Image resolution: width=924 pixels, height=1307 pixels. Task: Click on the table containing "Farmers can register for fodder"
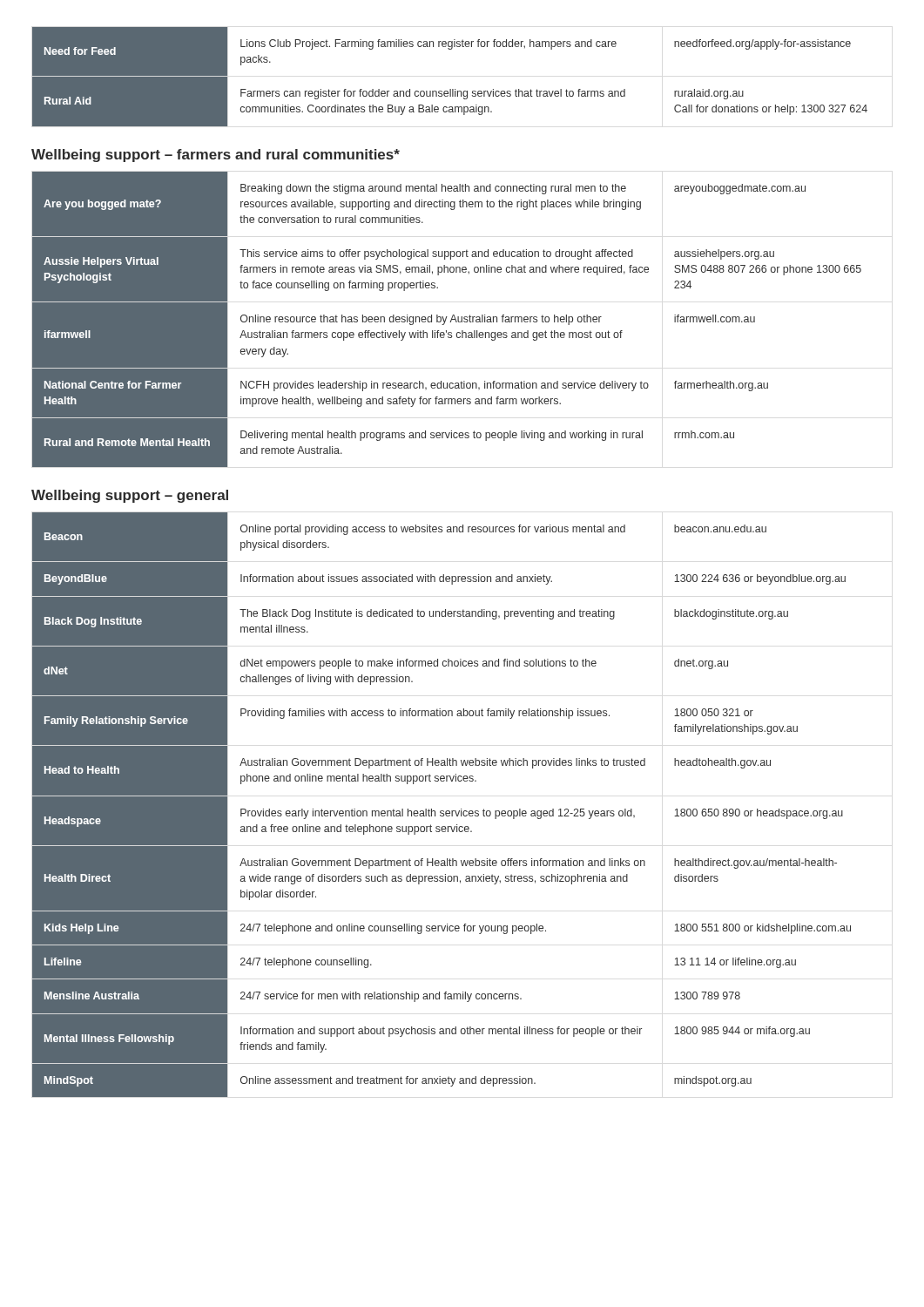coord(462,76)
